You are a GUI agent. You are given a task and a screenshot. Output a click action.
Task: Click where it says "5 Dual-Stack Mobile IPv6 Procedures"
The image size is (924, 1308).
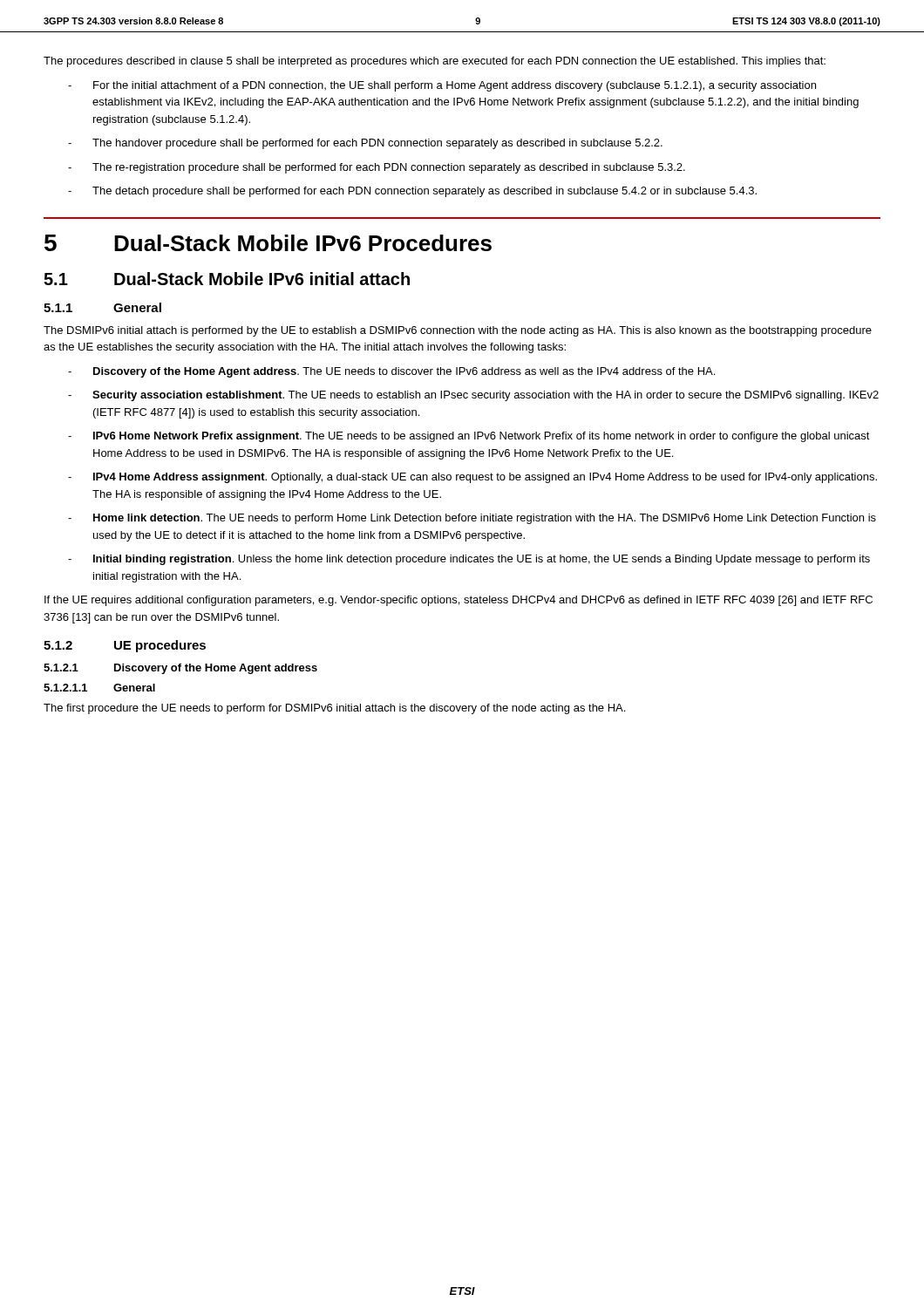tap(268, 243)
